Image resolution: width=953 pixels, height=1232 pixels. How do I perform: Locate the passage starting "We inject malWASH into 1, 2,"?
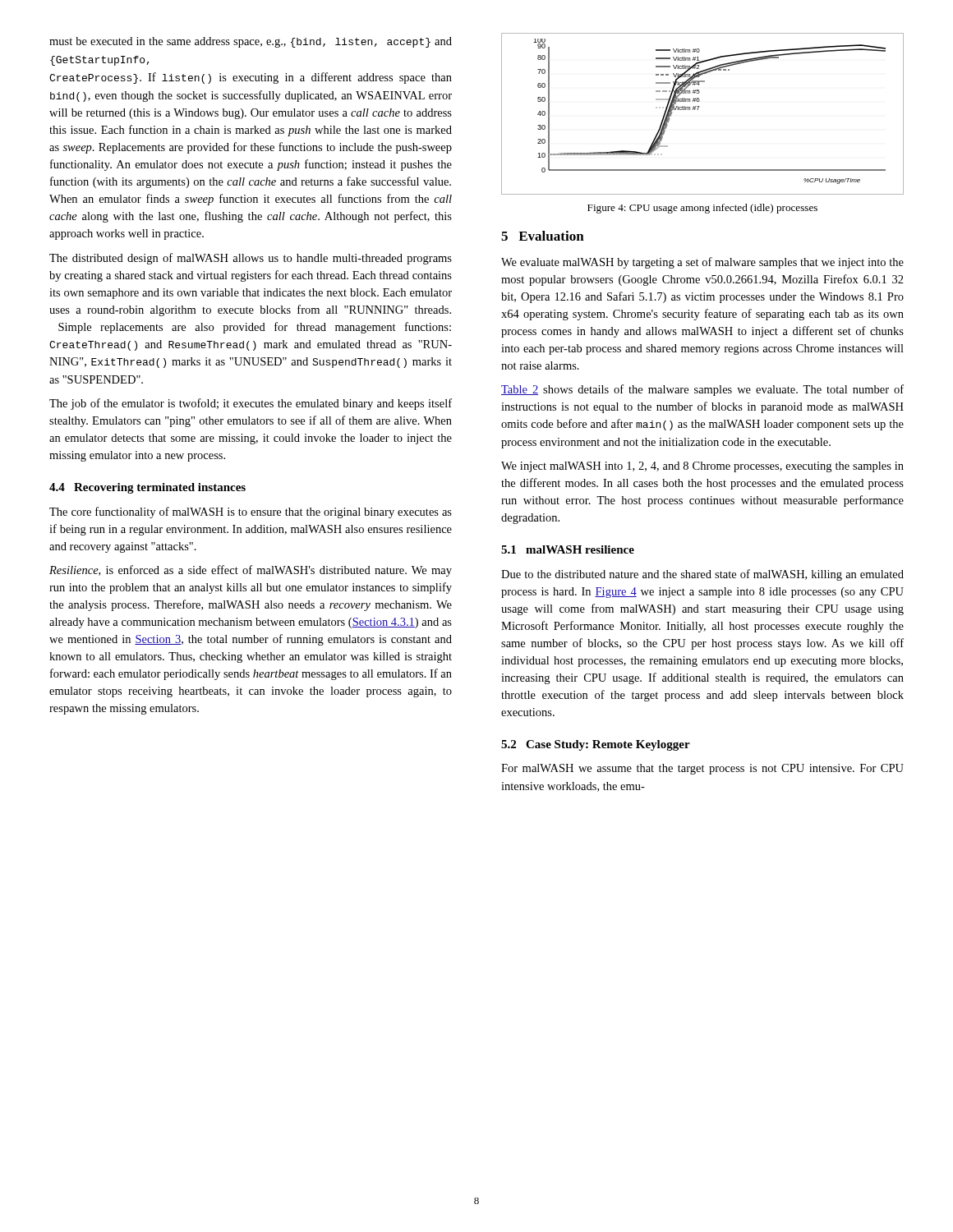pyautogui.click(x=702, y=492)
